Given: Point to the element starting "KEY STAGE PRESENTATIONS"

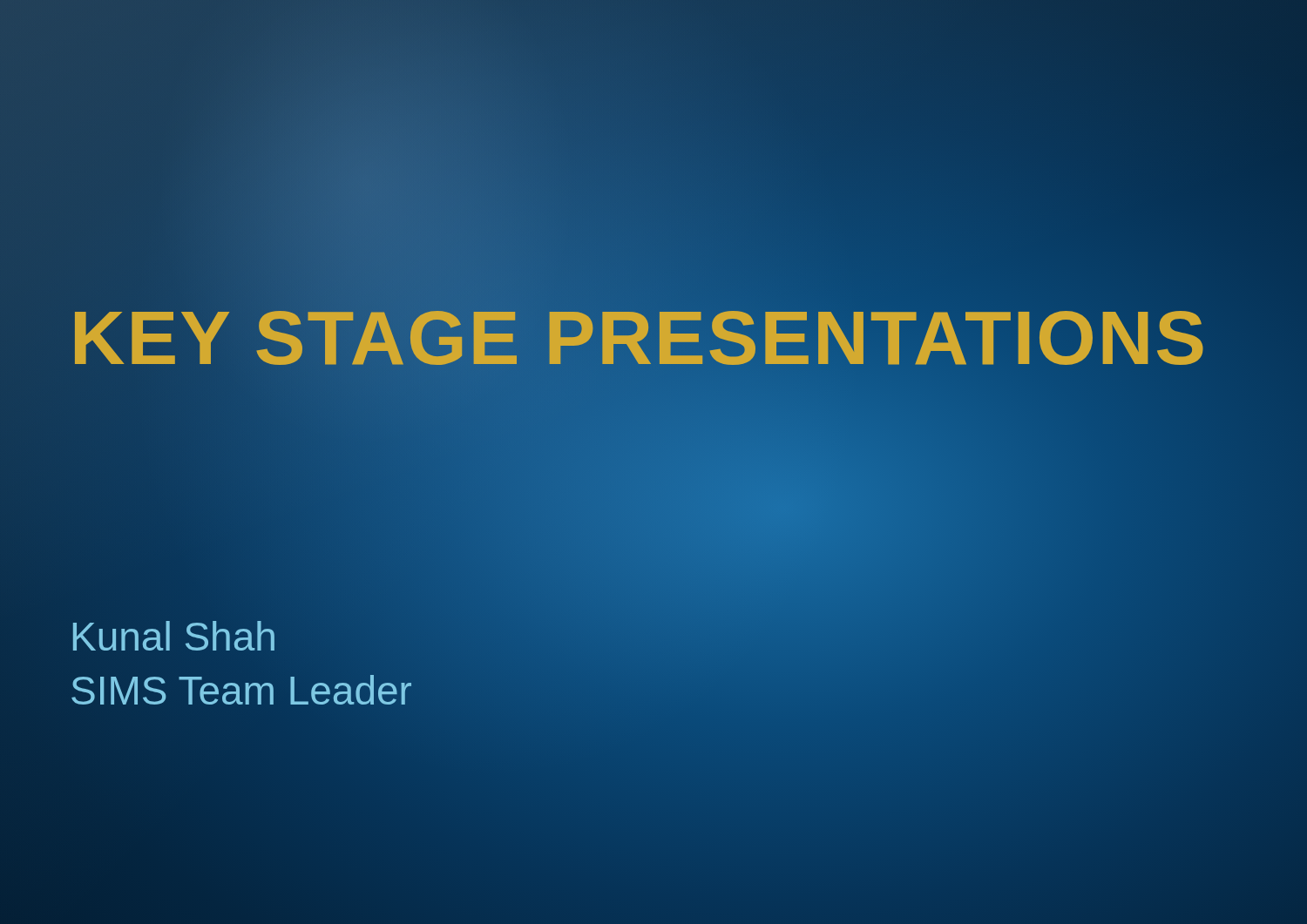Looking at the screenshot, I should click(x=662, y=338).
